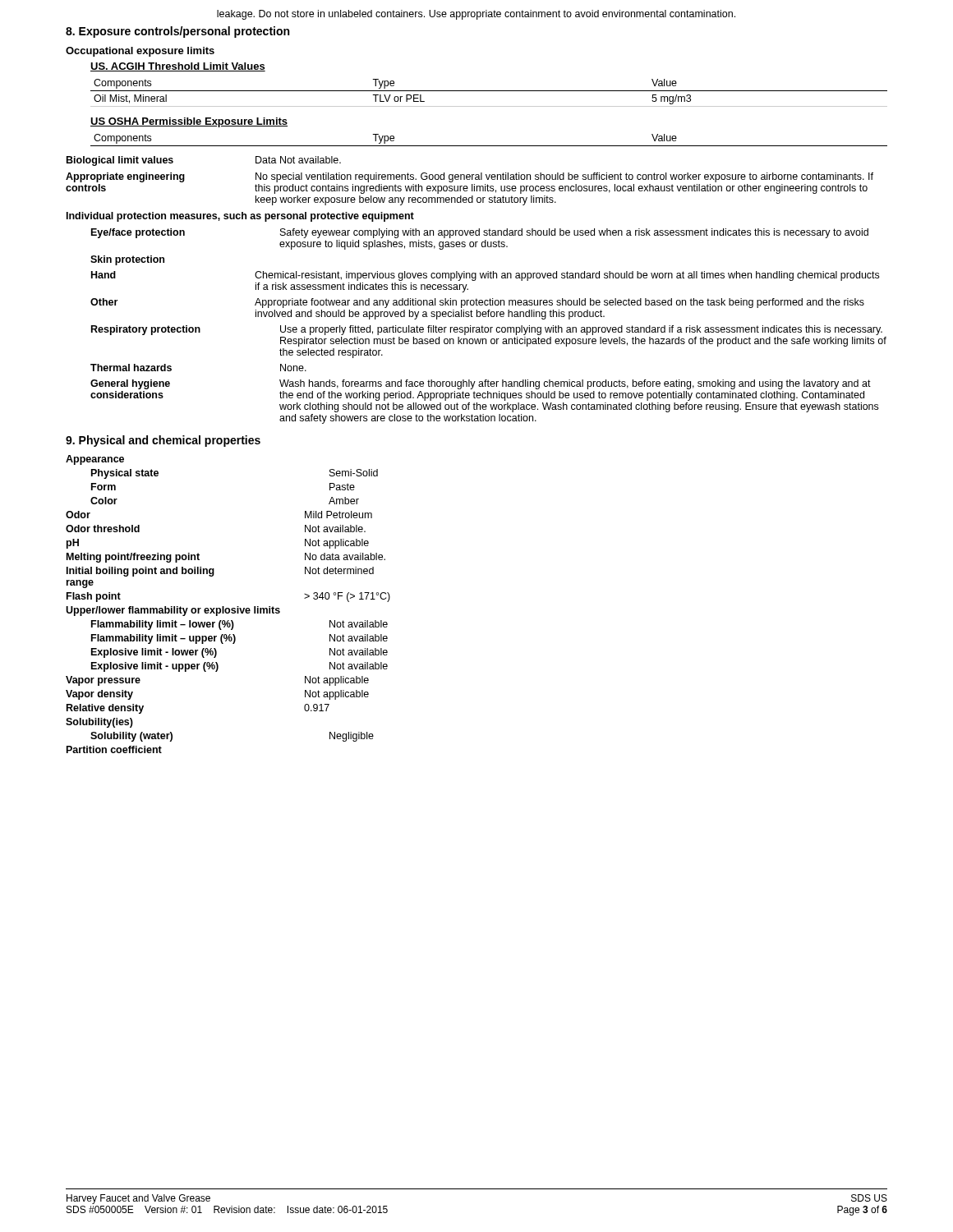Click on the text containing "Physical state Semi-Solid"

[x=124, y=474]
